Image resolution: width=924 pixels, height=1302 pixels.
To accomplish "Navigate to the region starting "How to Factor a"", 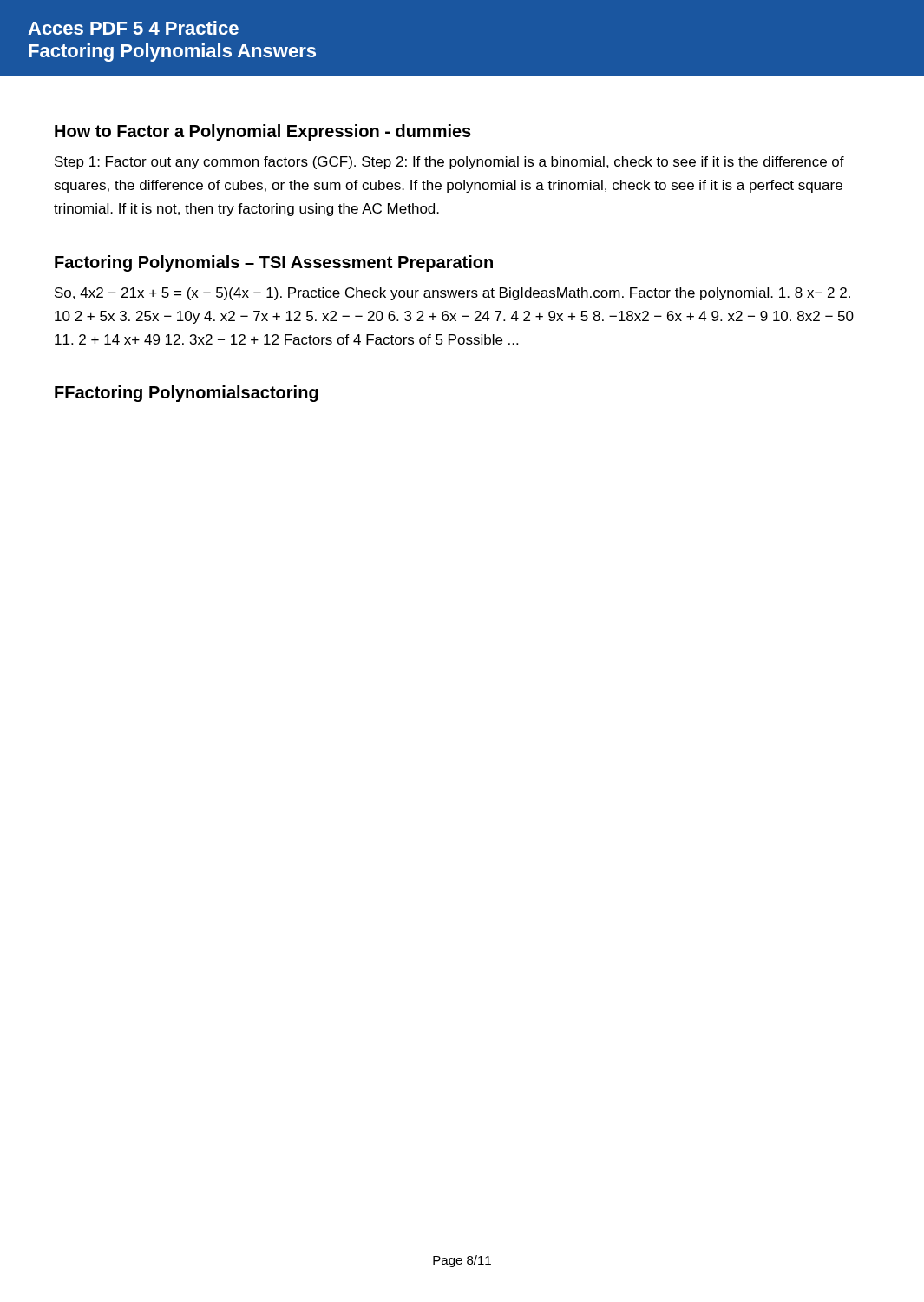I will pyautogui.click(x=263, y=131).
